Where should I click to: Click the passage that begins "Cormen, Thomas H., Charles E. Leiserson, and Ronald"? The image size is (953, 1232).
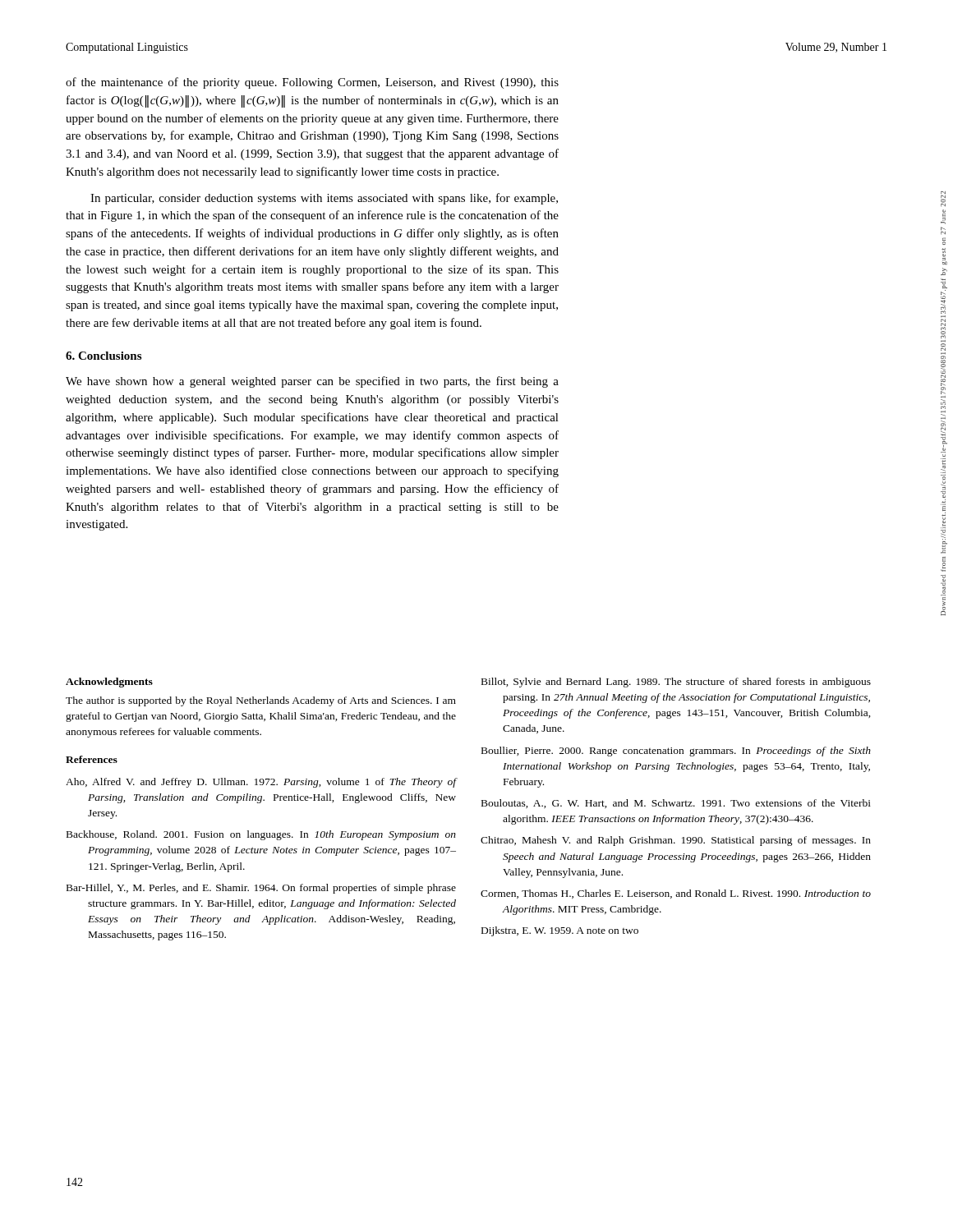coord(676,901)
